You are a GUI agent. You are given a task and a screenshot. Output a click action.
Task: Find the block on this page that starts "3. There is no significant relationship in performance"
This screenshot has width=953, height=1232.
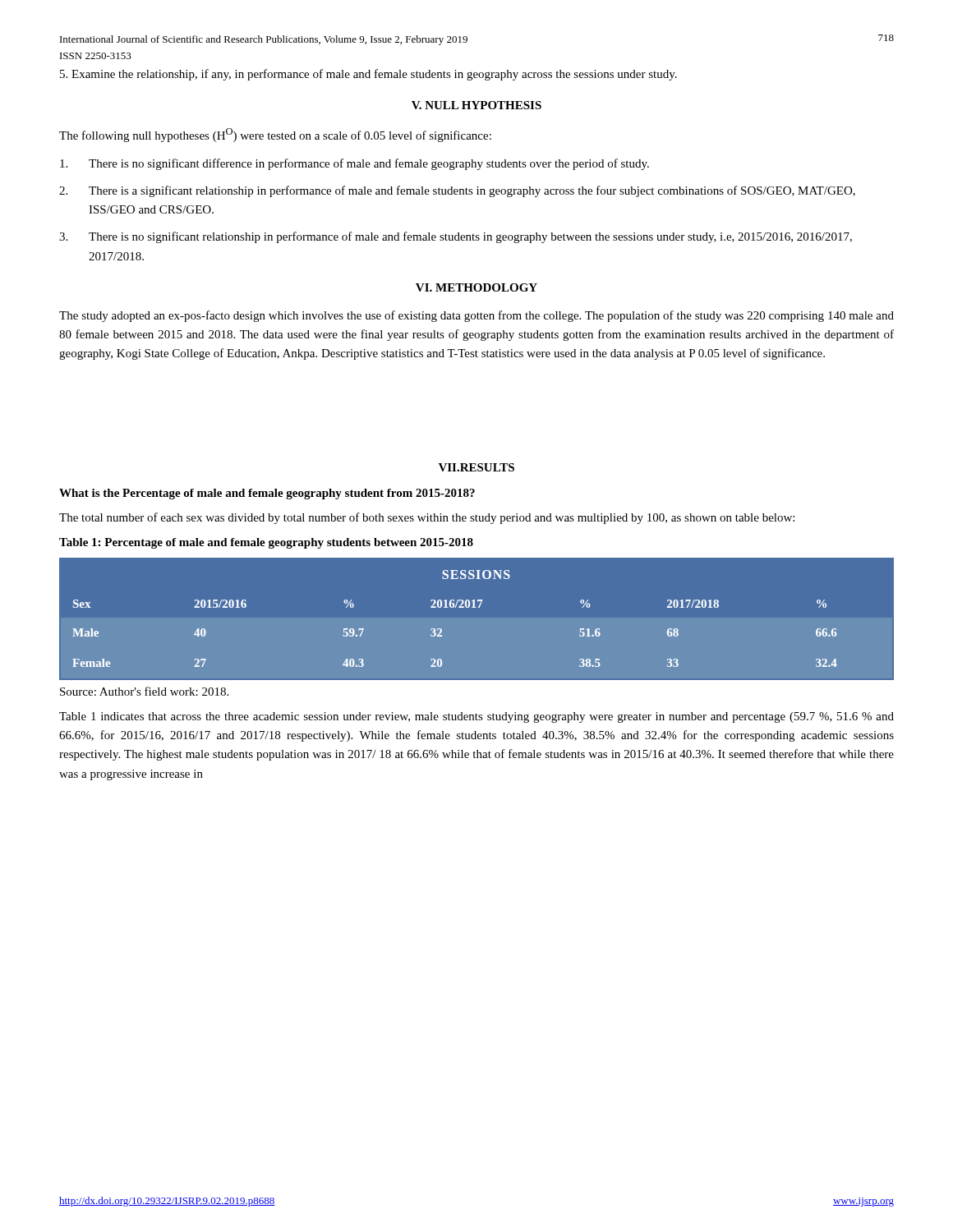[x=476, y=247]
